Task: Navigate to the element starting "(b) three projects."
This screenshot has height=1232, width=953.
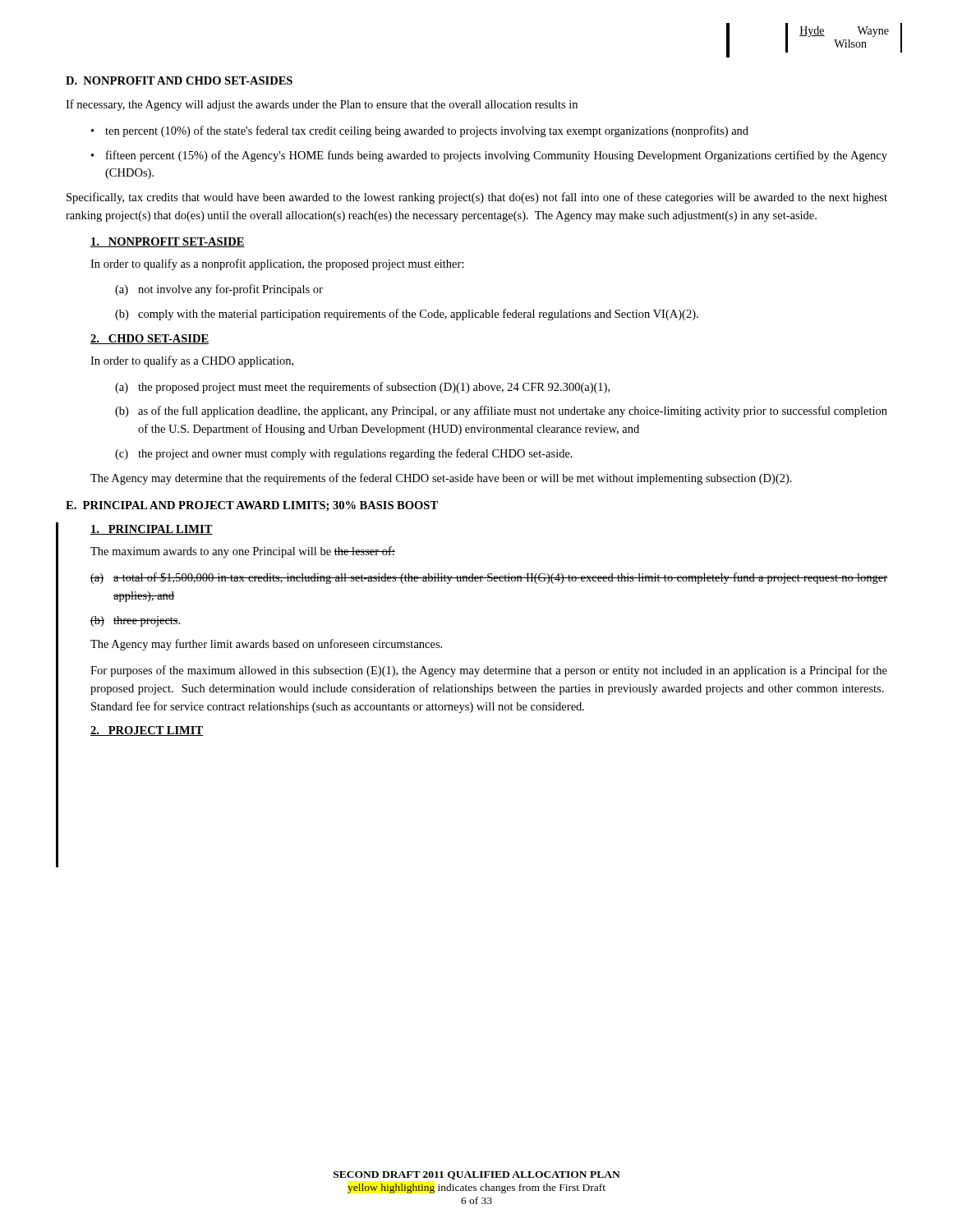Action: pyautogui.click(x=135, y=621)
